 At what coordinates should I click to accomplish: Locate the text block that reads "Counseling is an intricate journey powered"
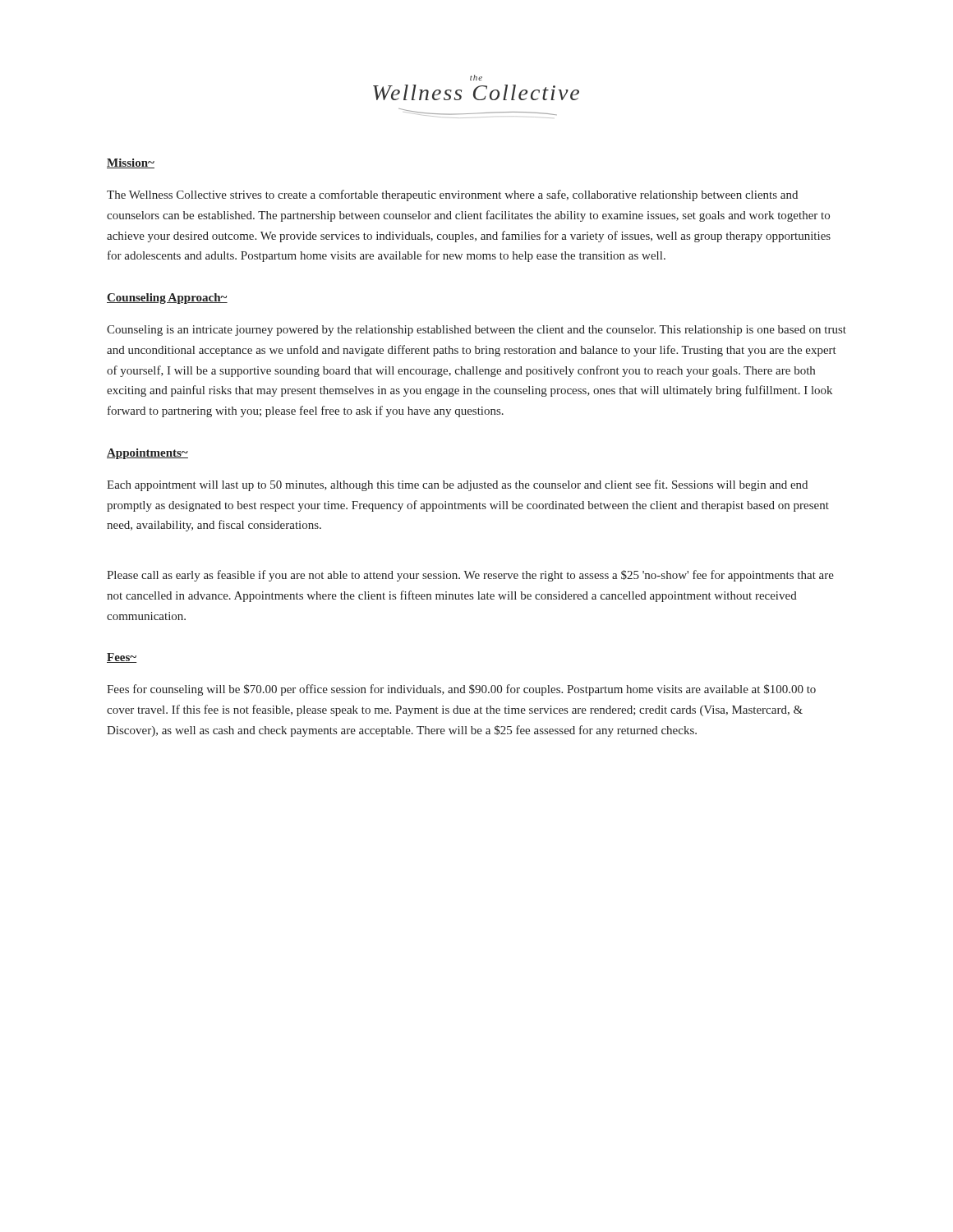(x=476, y=370)
